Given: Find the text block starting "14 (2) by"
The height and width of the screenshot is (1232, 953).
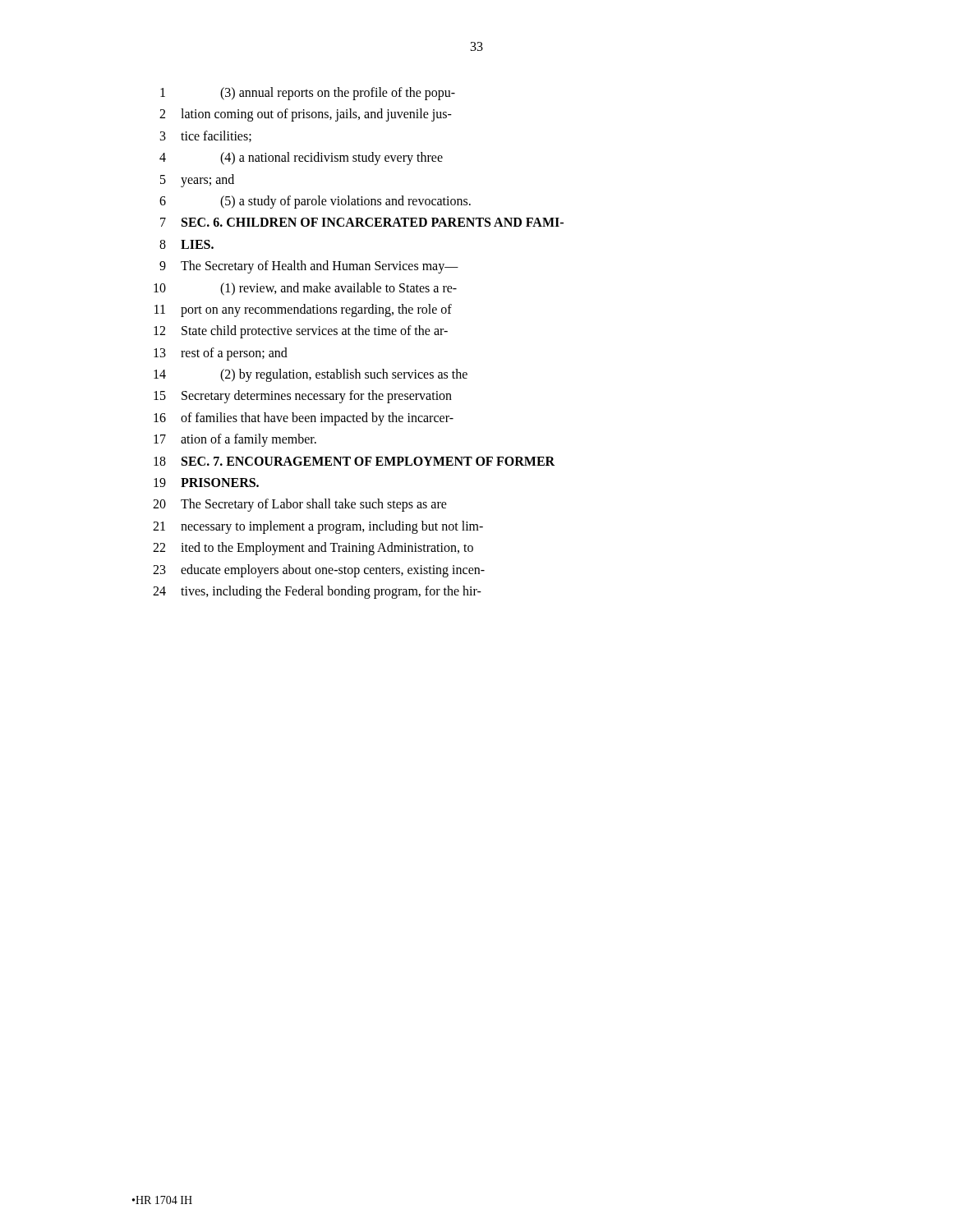Looking at the screenshot, I should pos(311,375).
